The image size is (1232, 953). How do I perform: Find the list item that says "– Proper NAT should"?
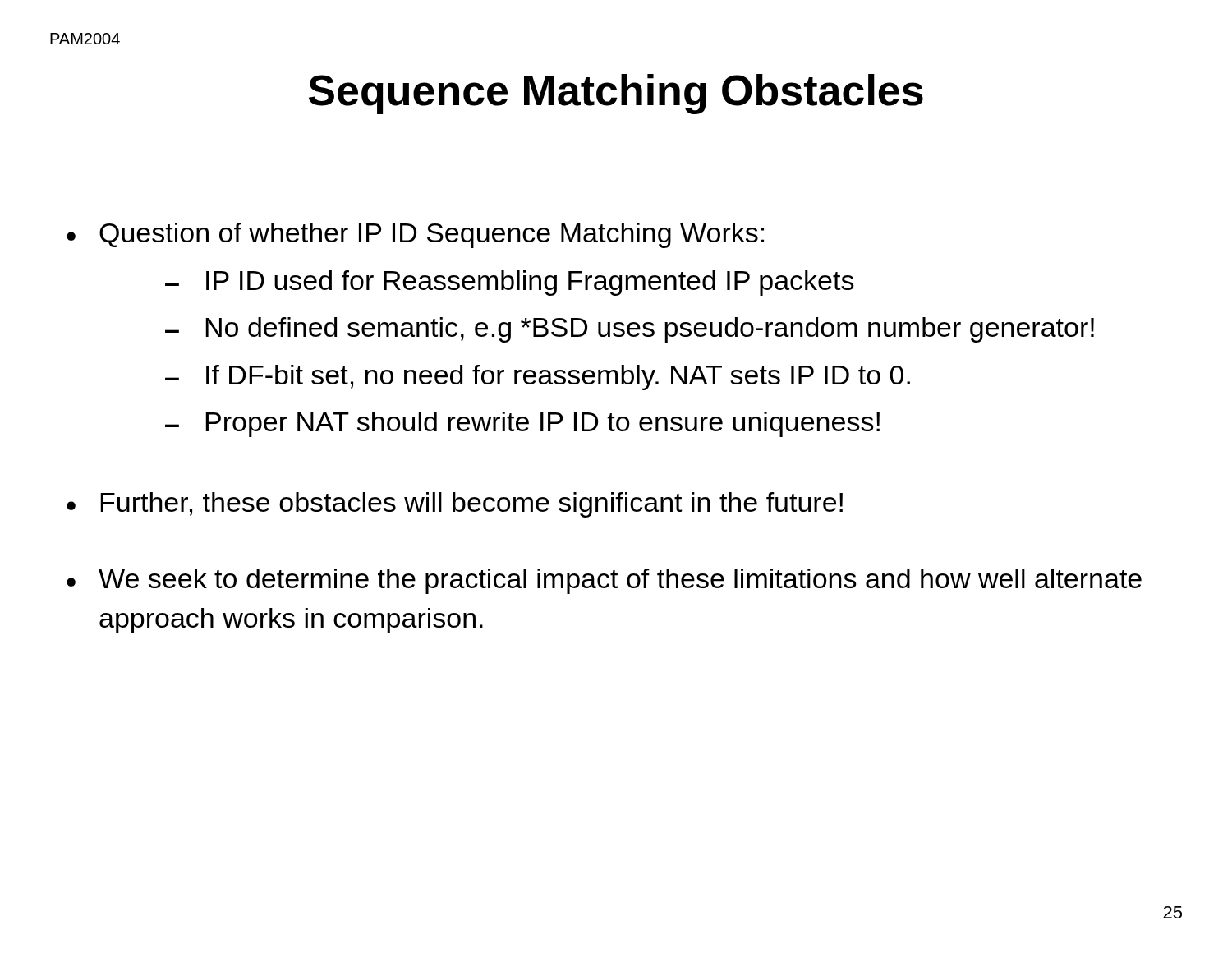(523, 423)
